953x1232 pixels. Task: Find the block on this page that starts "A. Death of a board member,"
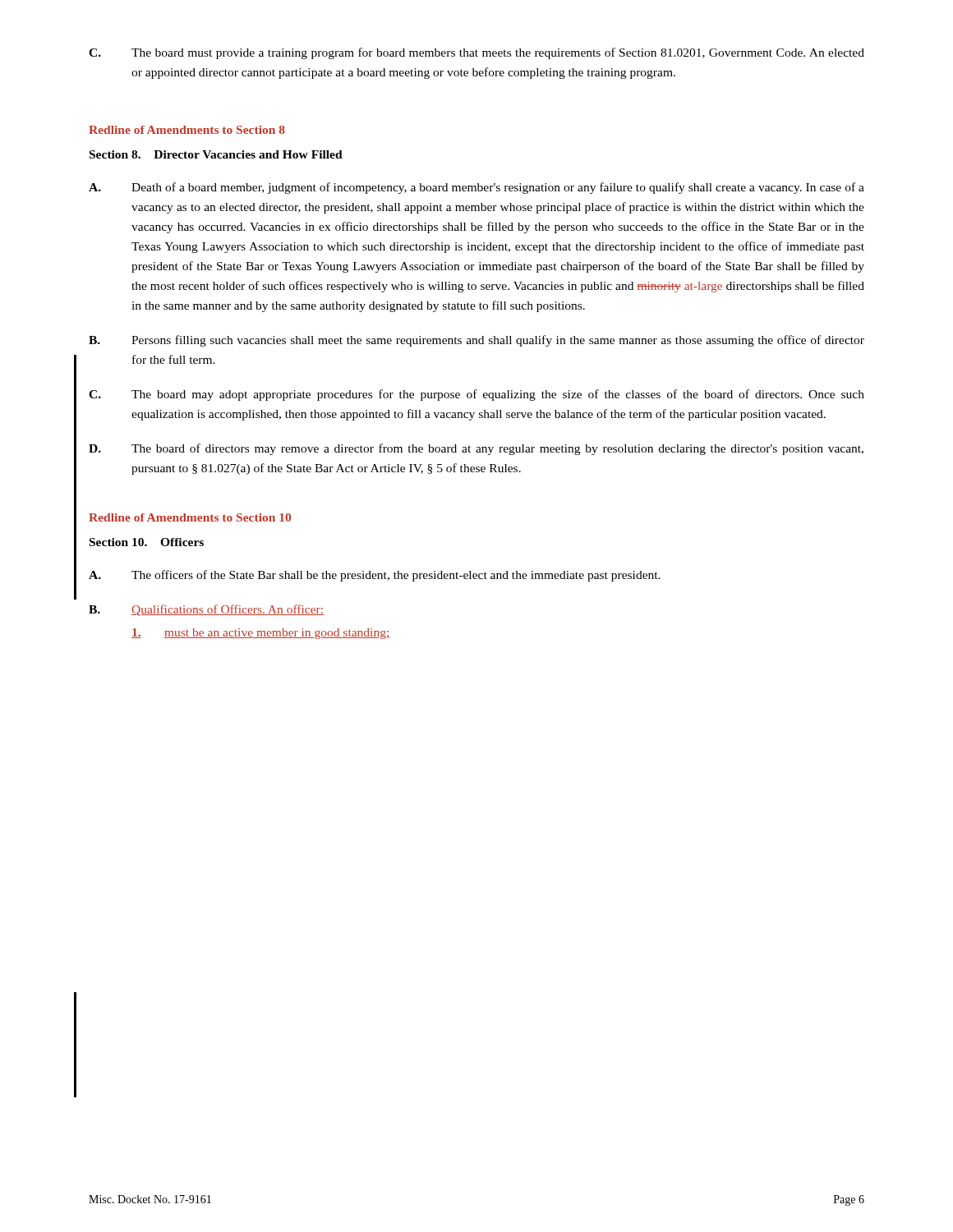(x=476, y=246)
